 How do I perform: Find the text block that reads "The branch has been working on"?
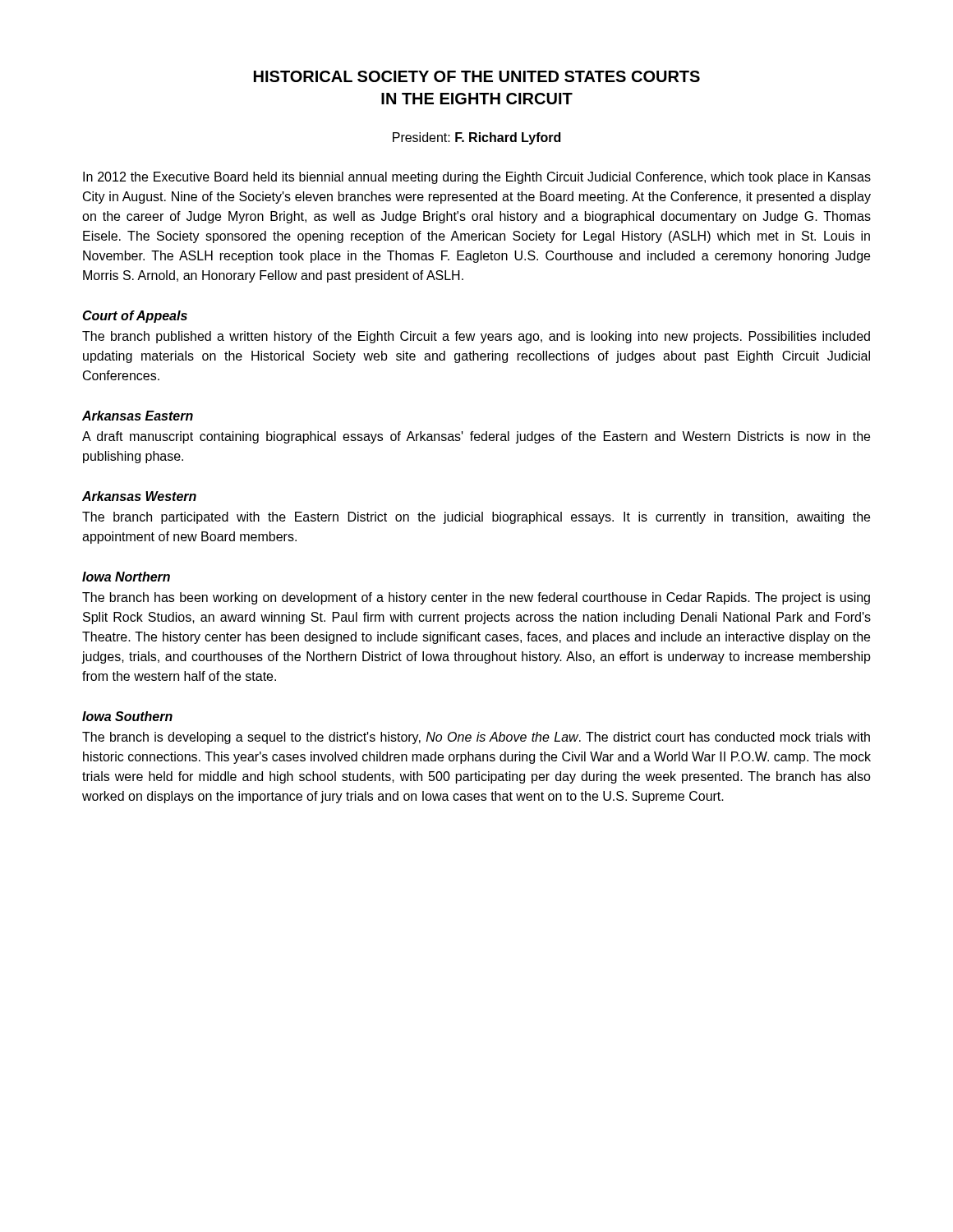tap(476, 637)
